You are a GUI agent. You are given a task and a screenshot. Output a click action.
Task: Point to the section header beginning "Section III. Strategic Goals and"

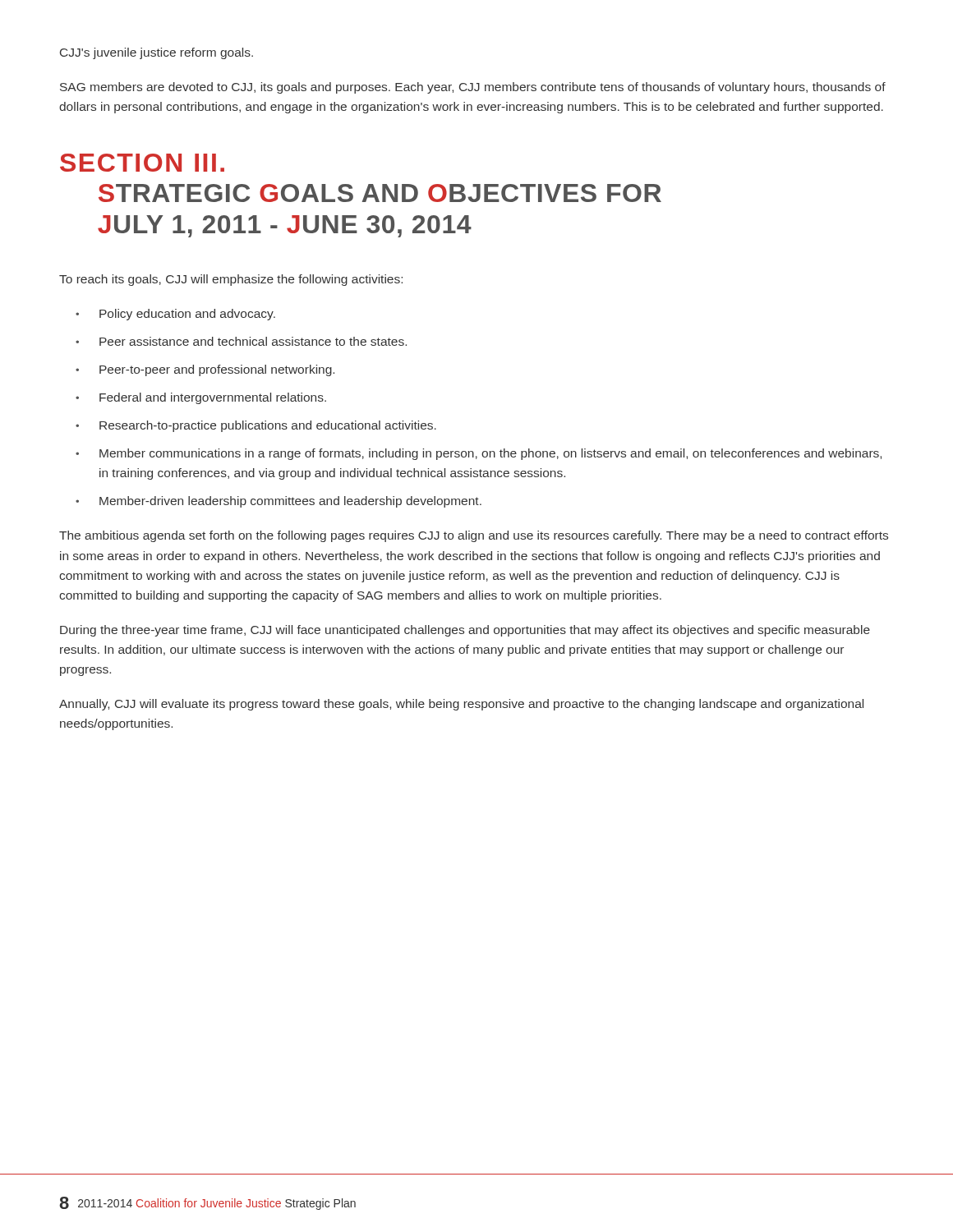(x=476, y=194)
